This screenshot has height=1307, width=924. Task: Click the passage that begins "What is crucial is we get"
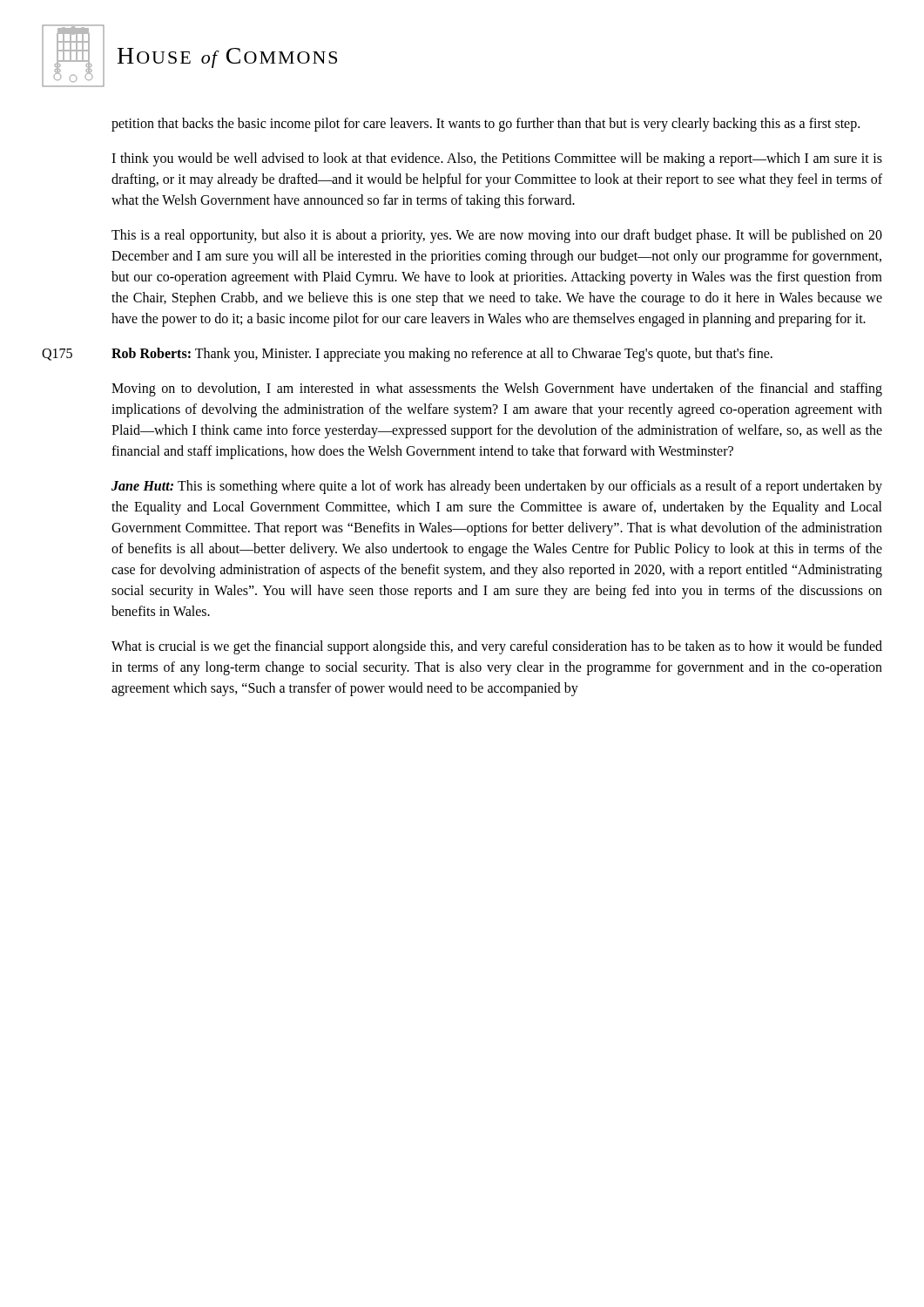tap(497, 667)
